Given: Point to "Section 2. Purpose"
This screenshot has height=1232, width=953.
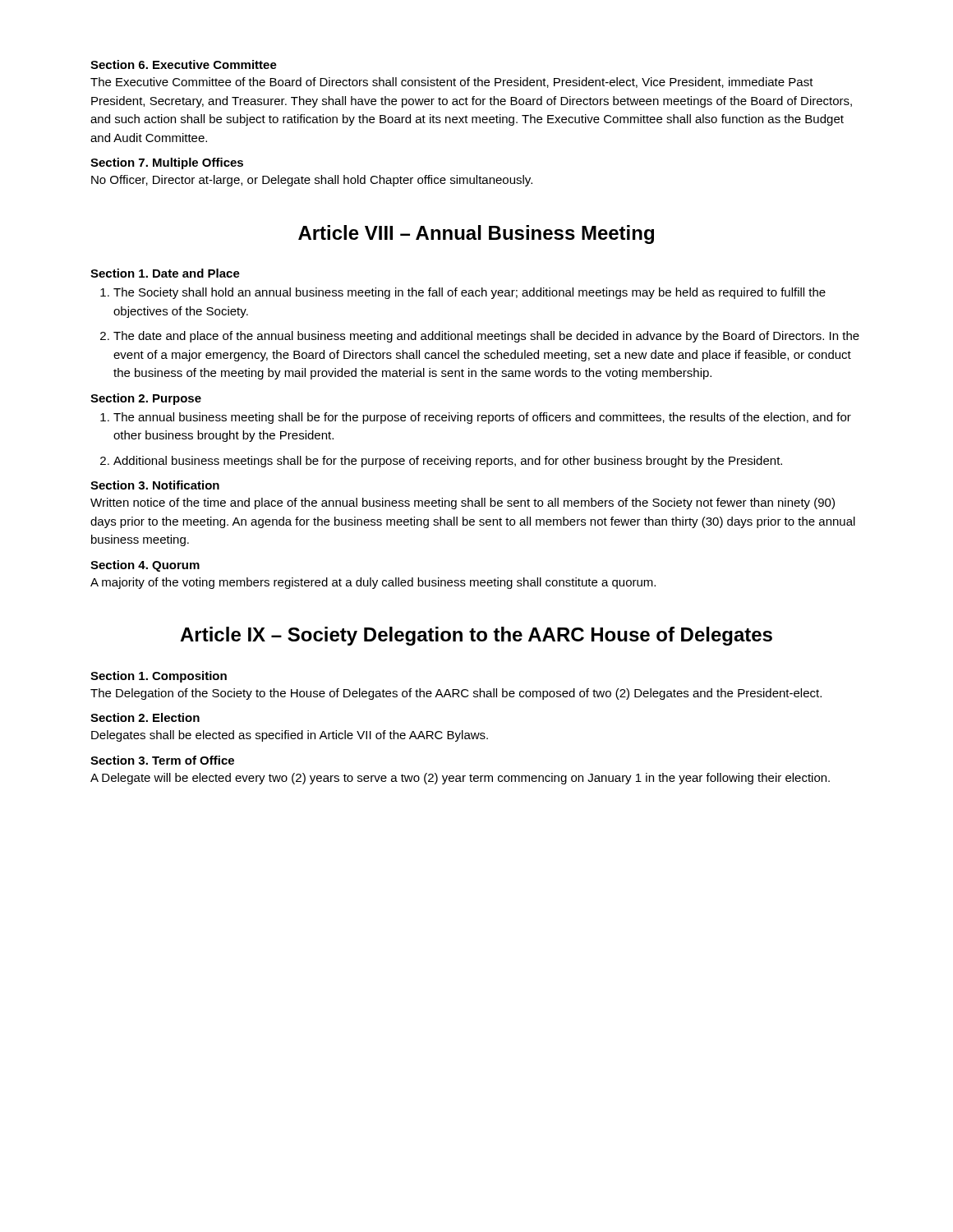Looking at the screenshot, I should click(x=146, y=398).
